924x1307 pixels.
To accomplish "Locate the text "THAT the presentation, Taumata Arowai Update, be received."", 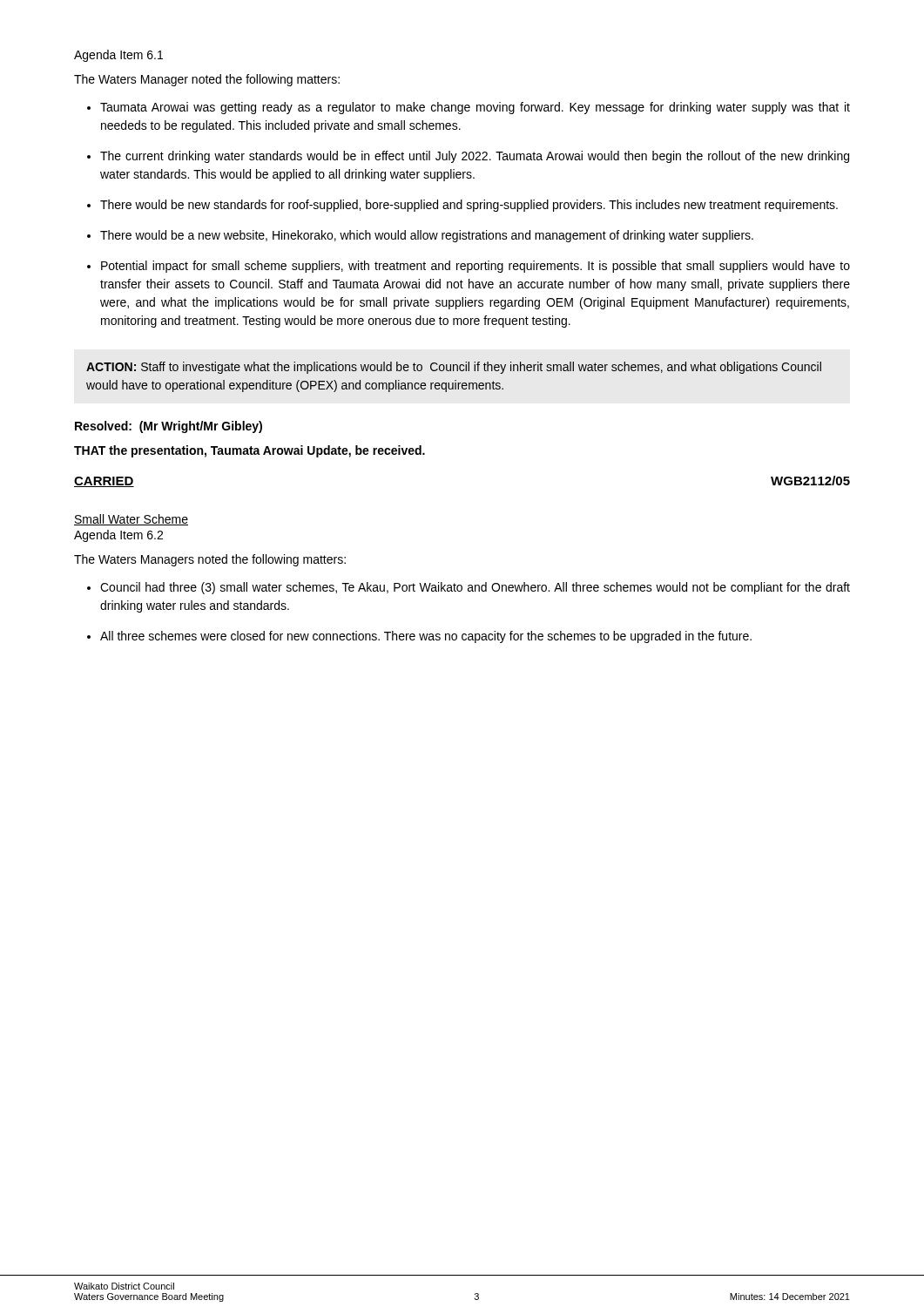I will pos(250,450).
